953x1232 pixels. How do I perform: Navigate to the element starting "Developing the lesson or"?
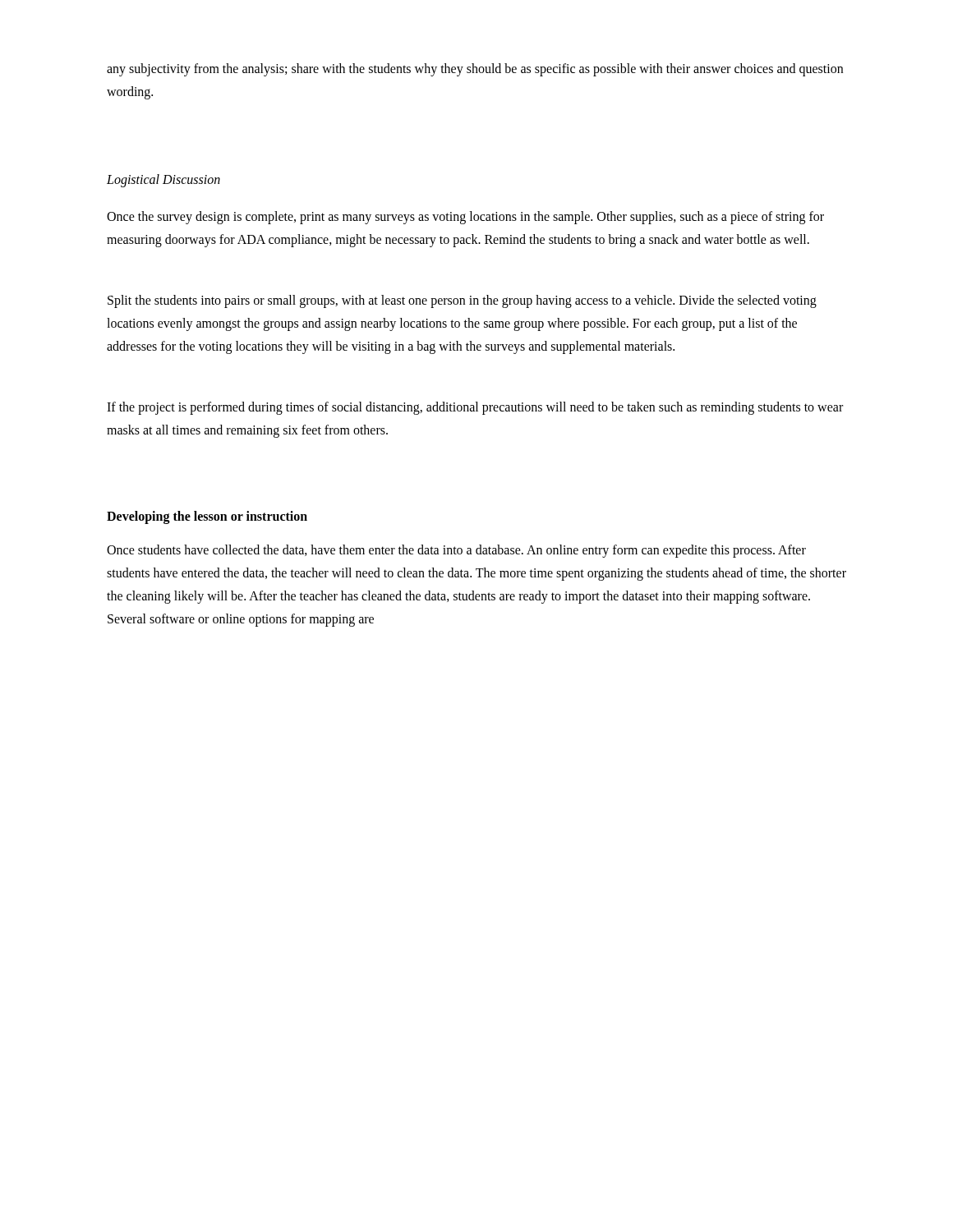pyautogui.click(x=207, y=516)
